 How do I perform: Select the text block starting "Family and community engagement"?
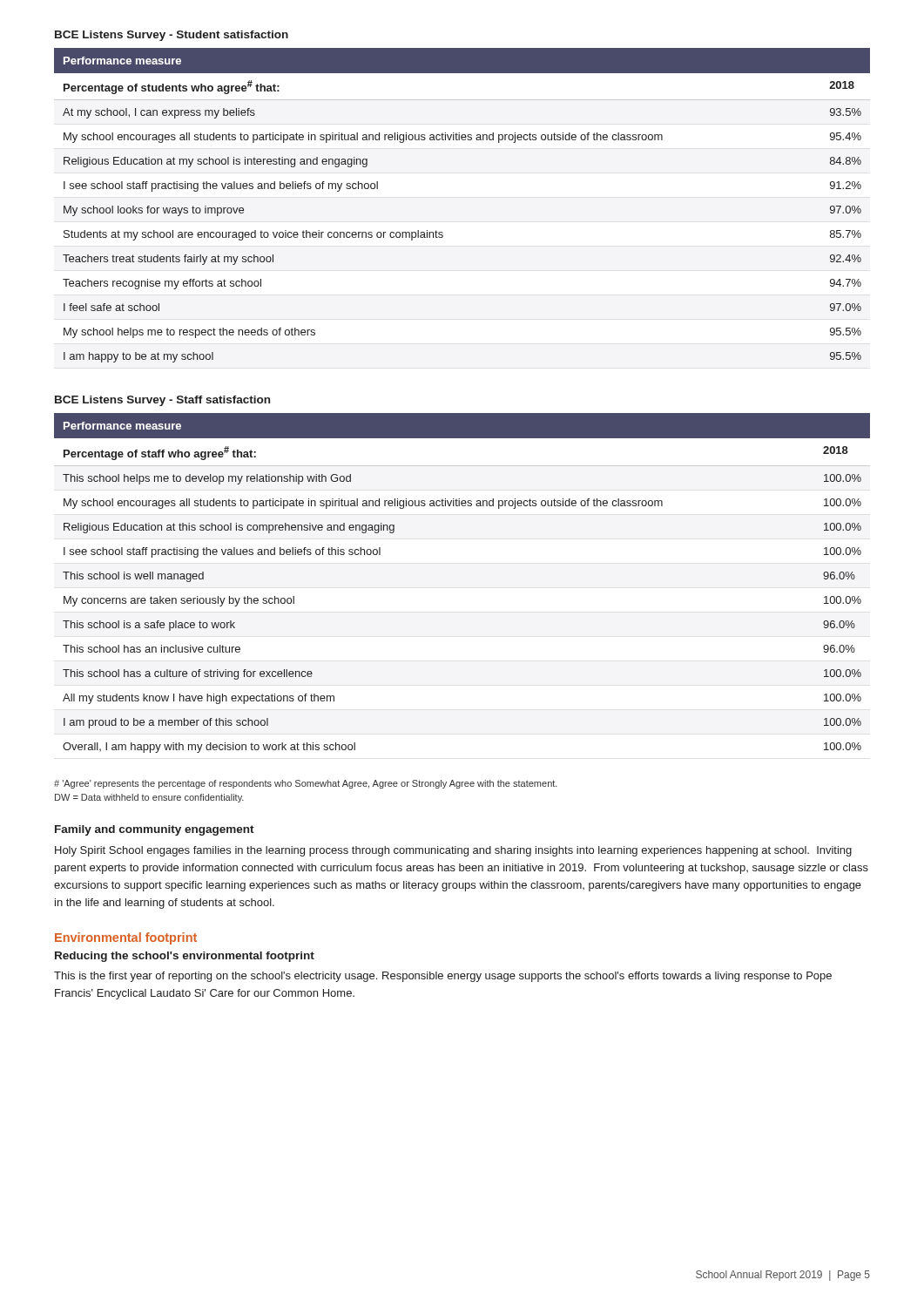[154, 829]
